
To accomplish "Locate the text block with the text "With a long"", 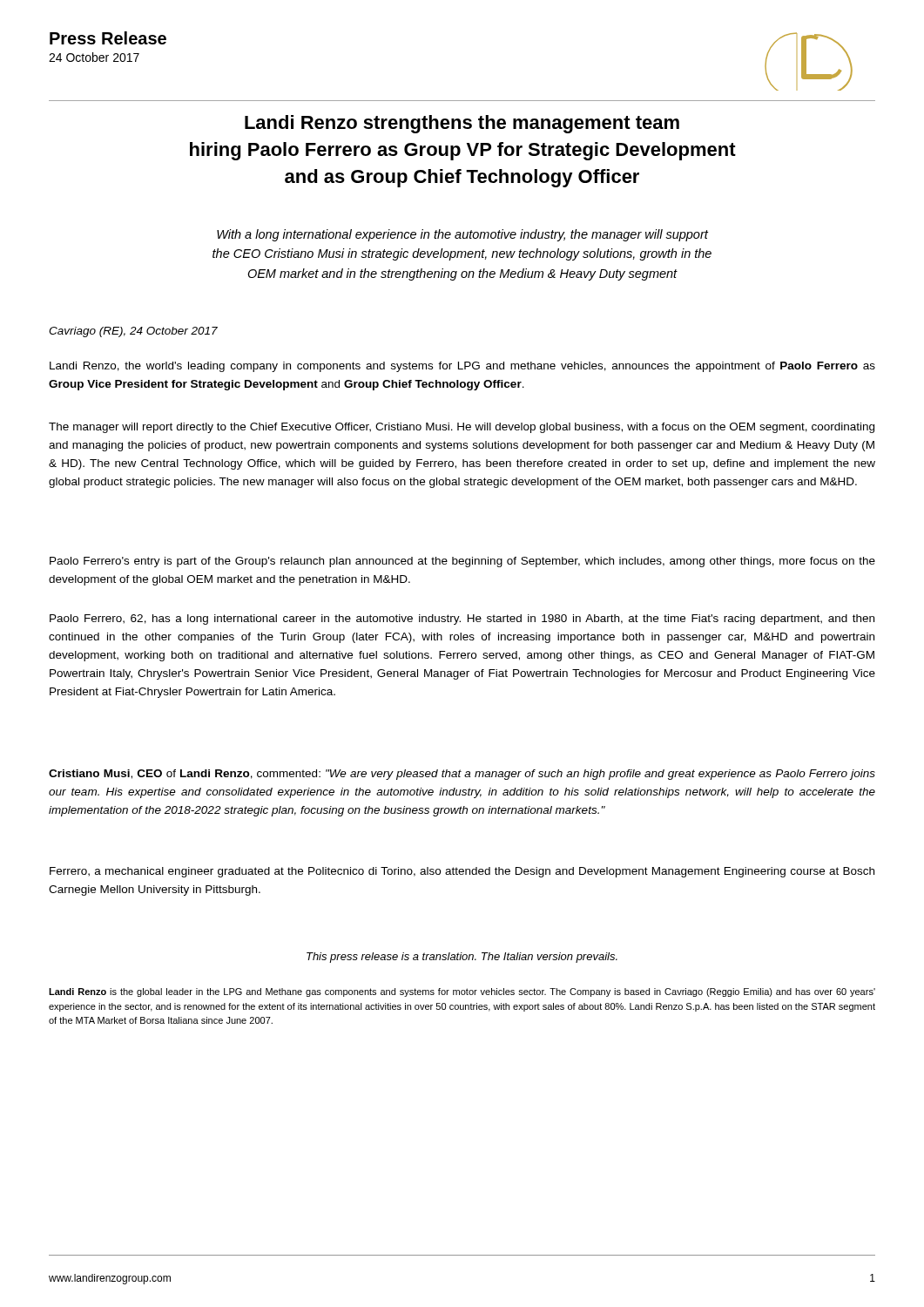I will [x=462, y=254].
